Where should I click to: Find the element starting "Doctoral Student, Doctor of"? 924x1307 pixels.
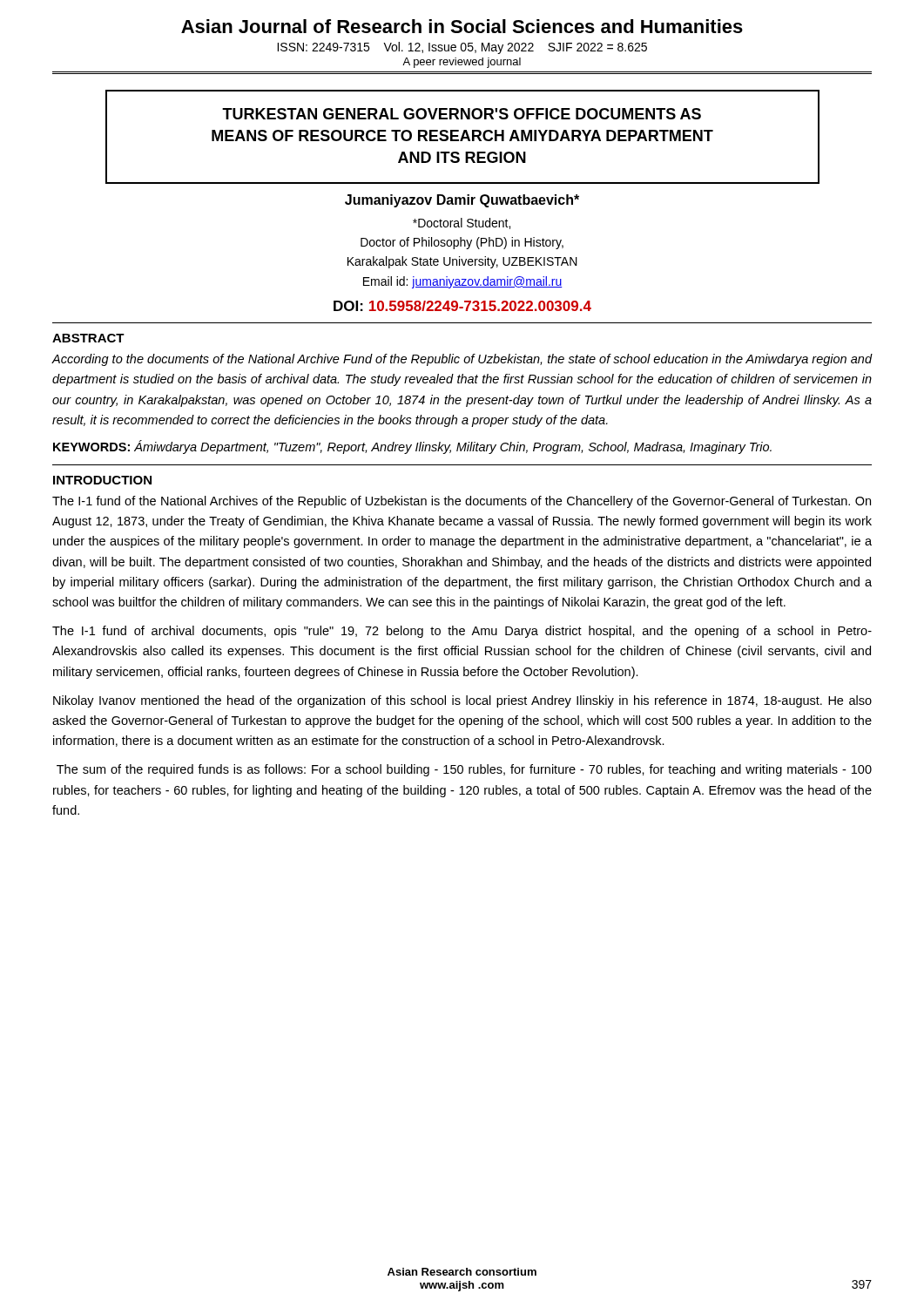[x=462, y=252]
